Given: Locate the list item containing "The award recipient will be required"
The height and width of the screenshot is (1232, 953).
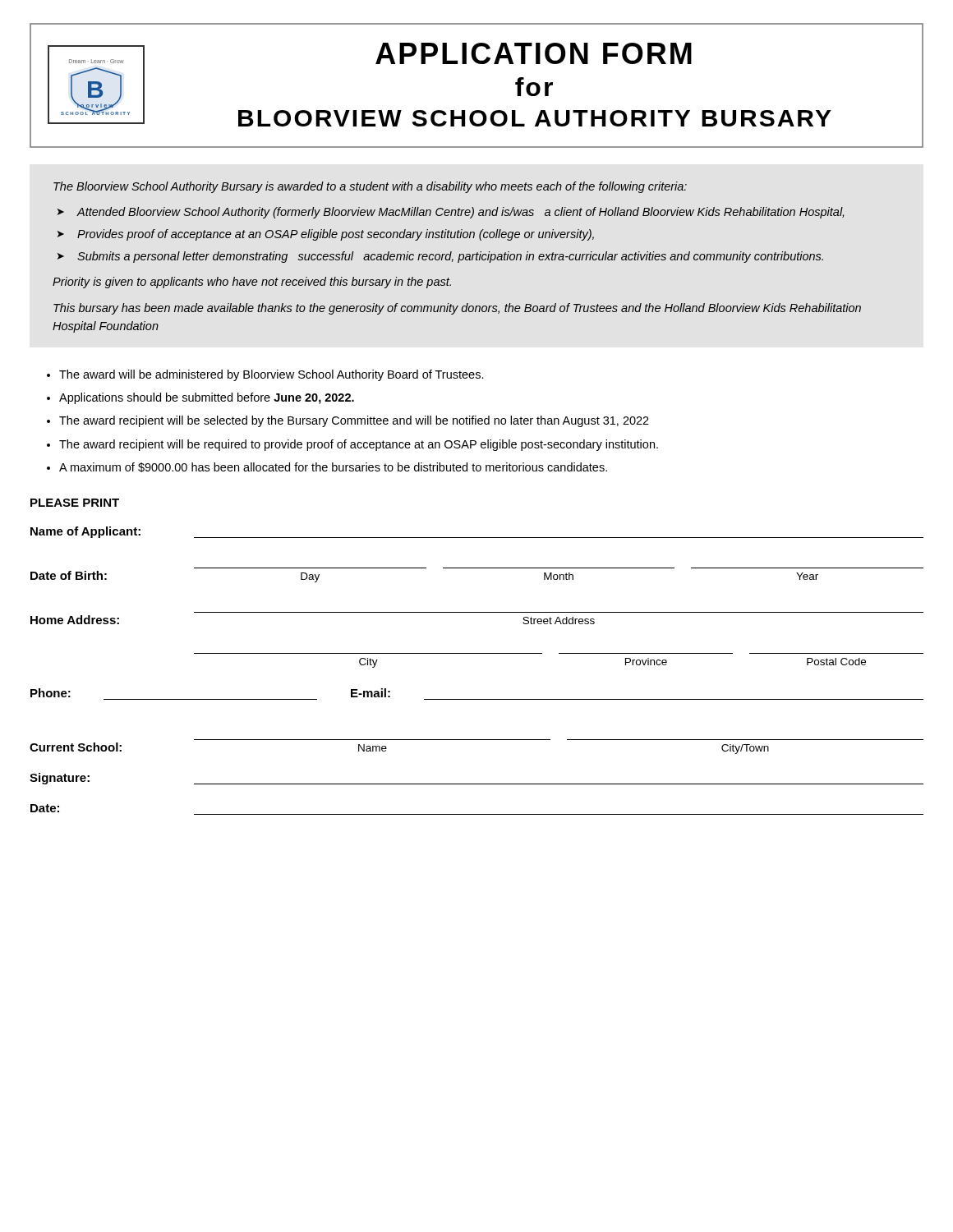Looking at the screenshot, I should pyautogui.click(x=359, y=444).
